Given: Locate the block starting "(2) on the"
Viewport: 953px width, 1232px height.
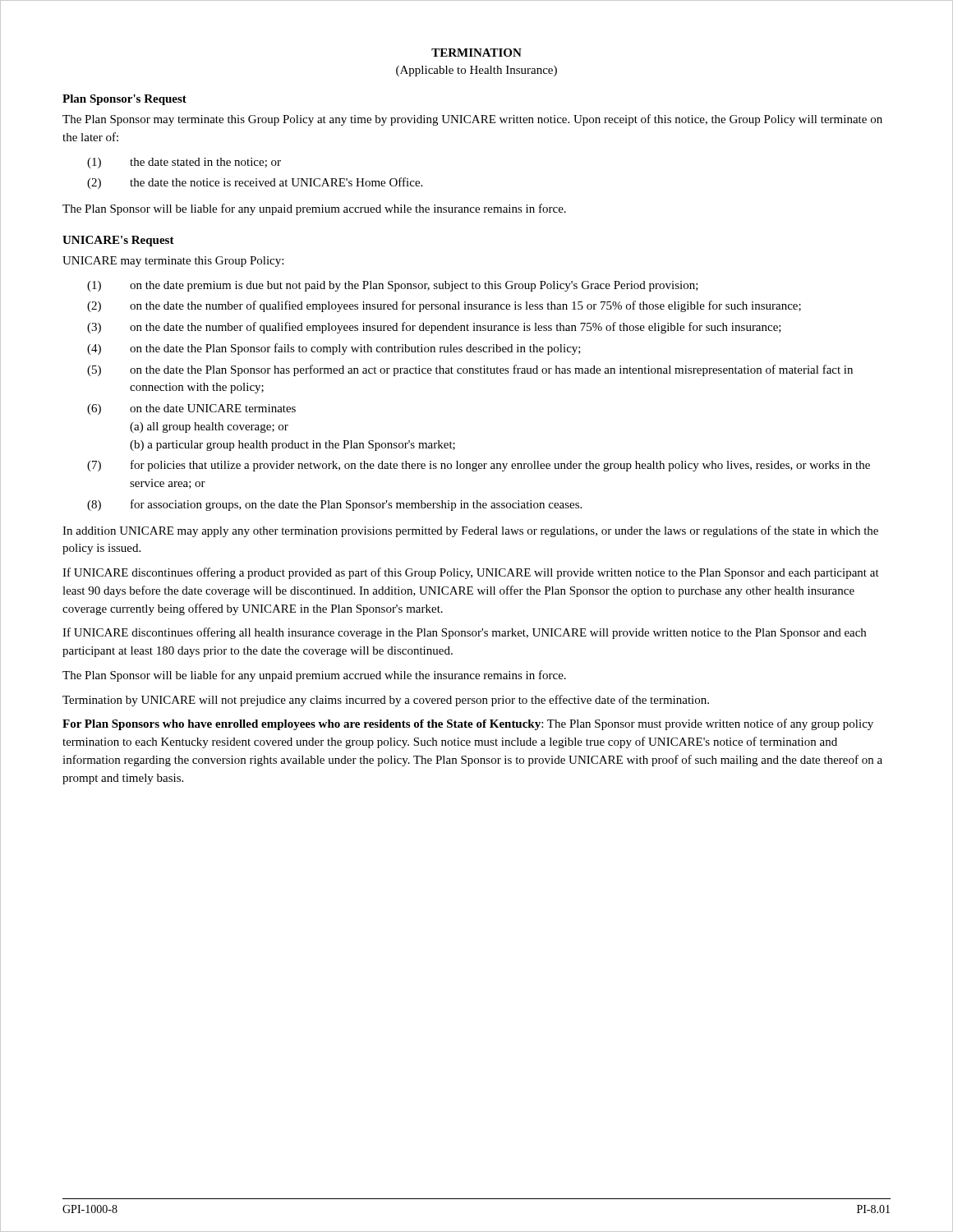Looking at the screenshot, I should coord(476,306).
